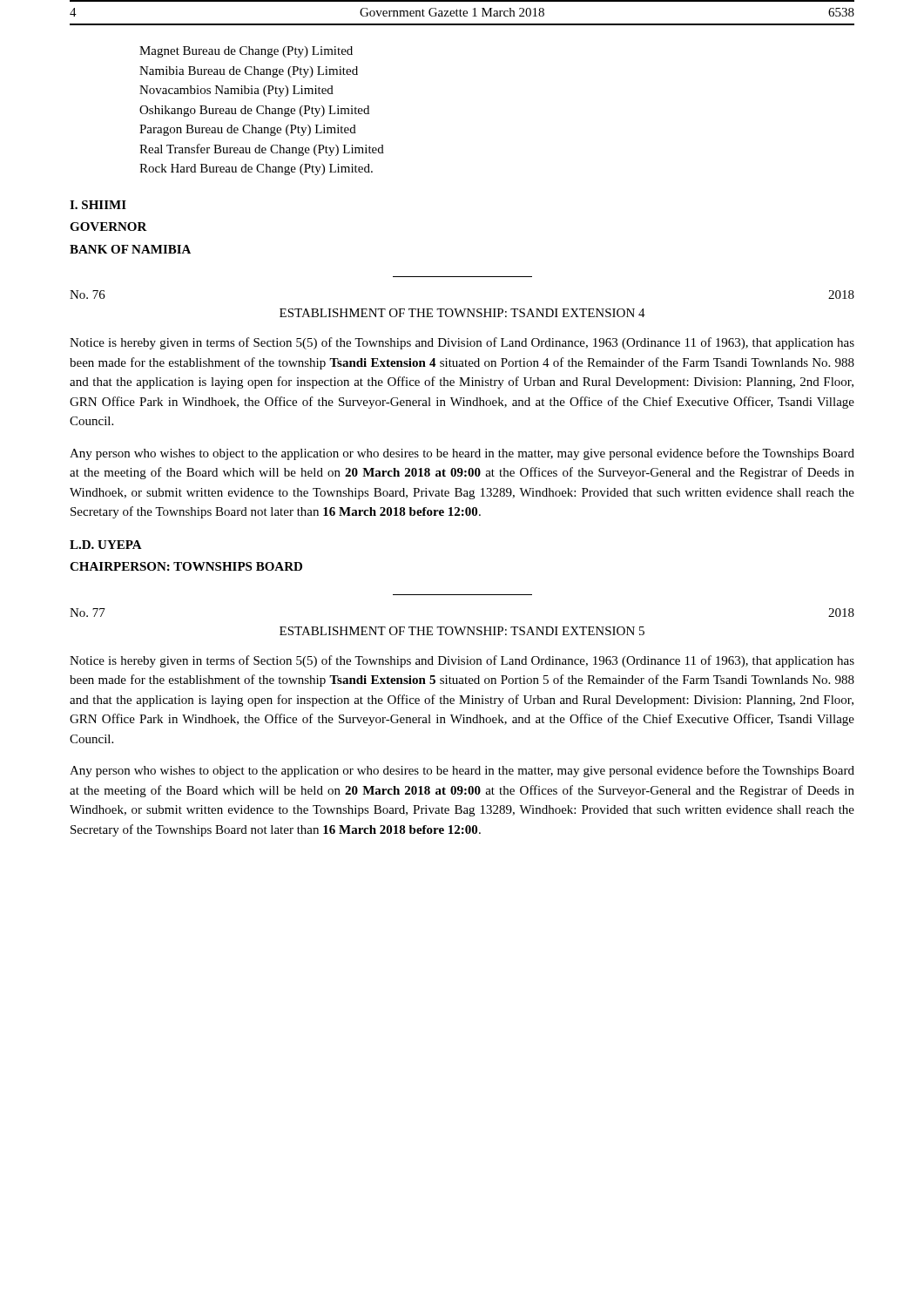Point to the block beginning "Magnet Bureau de Change"
Viewport: 924px width, 1307px height.
coord(262,109)
